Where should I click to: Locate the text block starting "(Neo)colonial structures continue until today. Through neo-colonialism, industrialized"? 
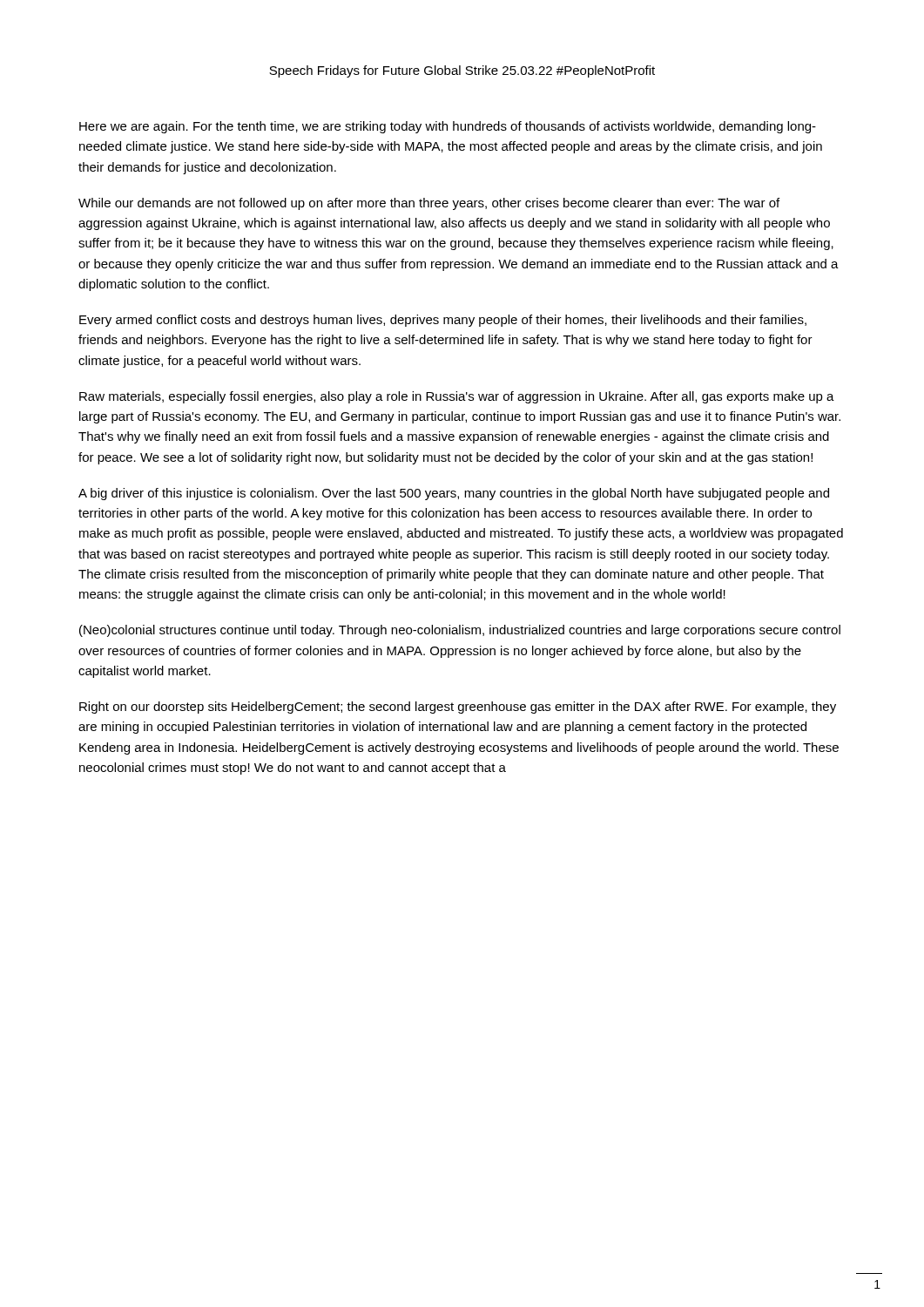click(x=460, y=650)
